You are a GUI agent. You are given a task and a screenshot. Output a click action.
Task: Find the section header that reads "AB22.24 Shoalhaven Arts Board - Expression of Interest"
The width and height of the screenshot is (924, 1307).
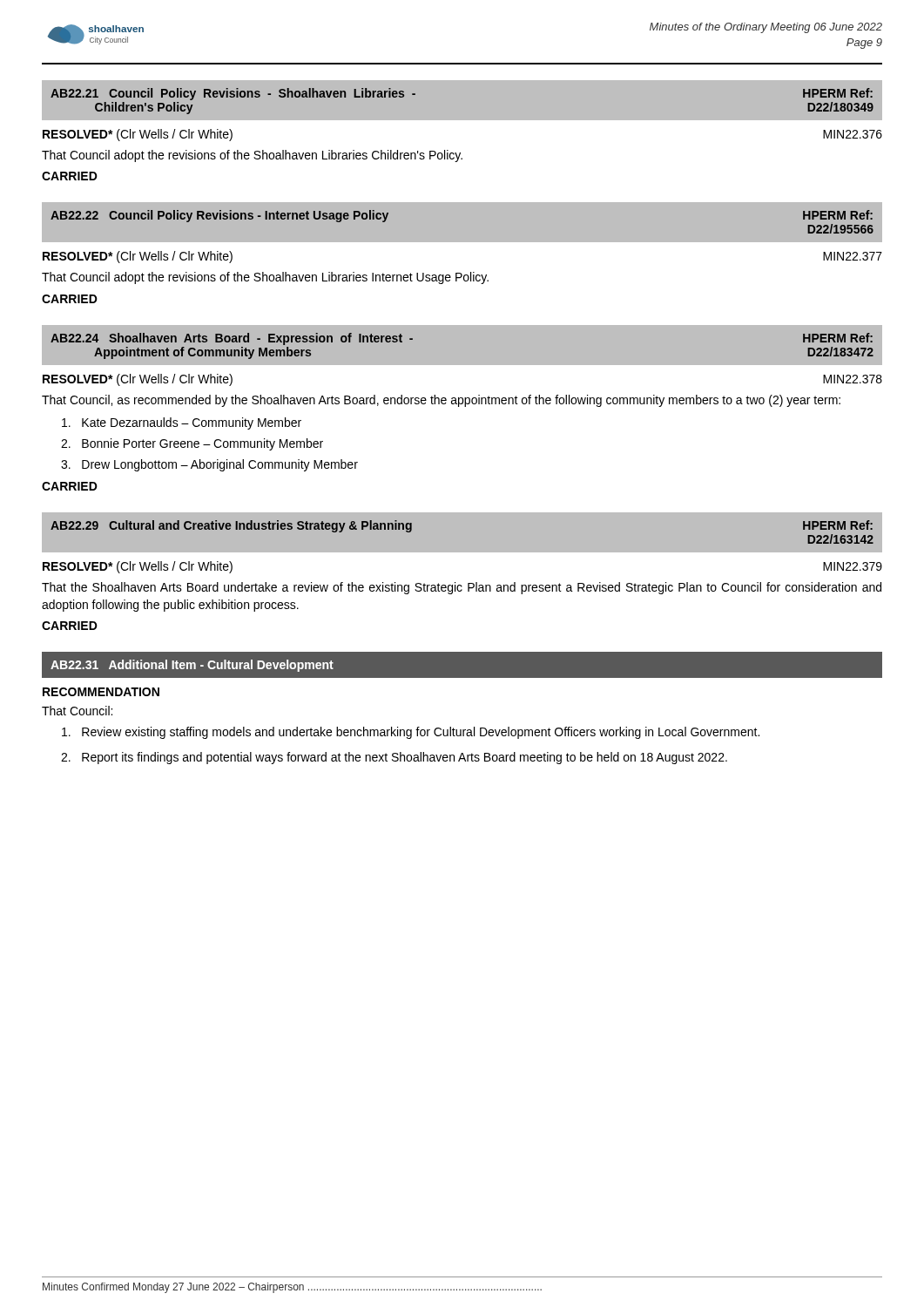[230, 339]
